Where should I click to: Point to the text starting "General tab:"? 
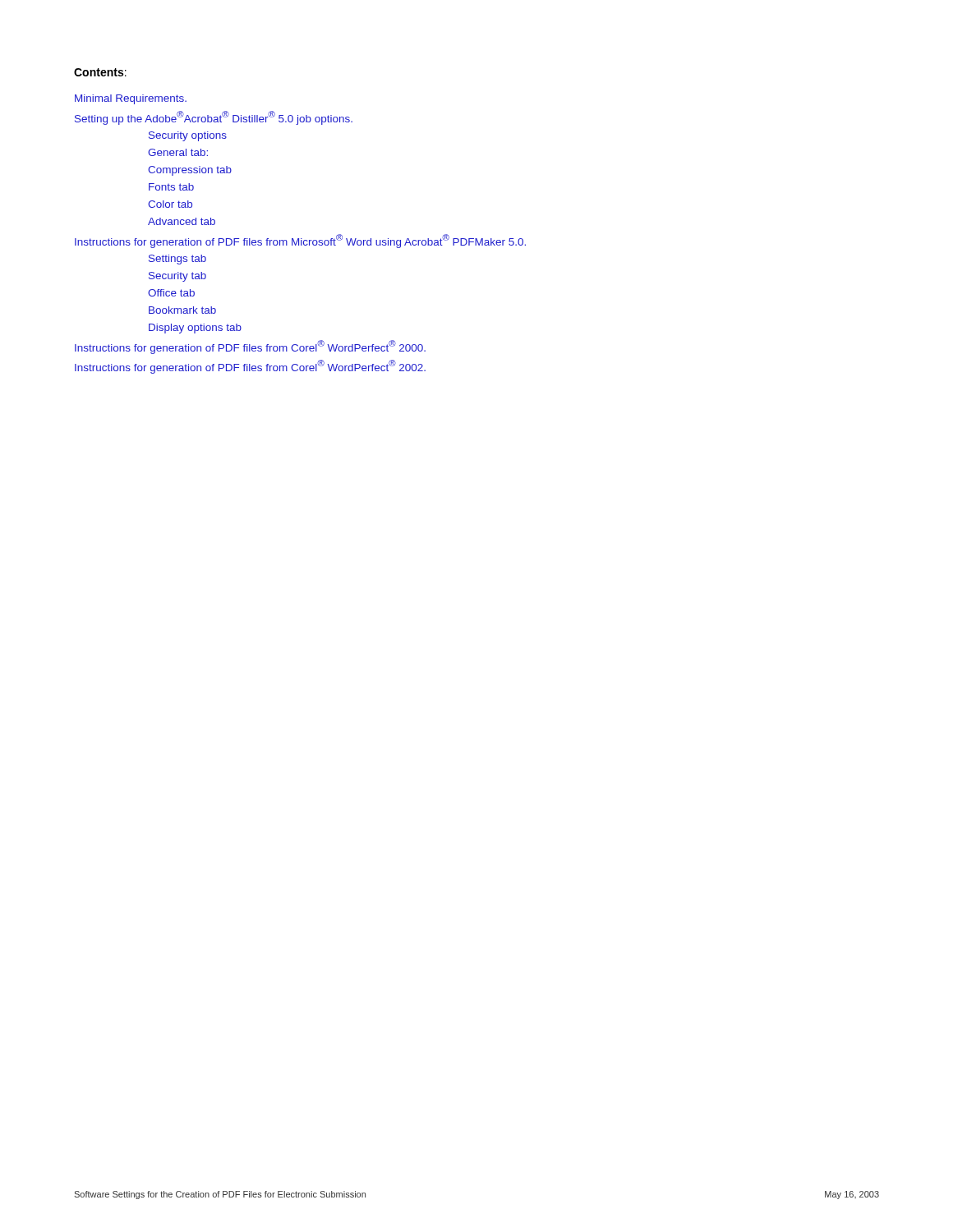(x=178, y=152)
